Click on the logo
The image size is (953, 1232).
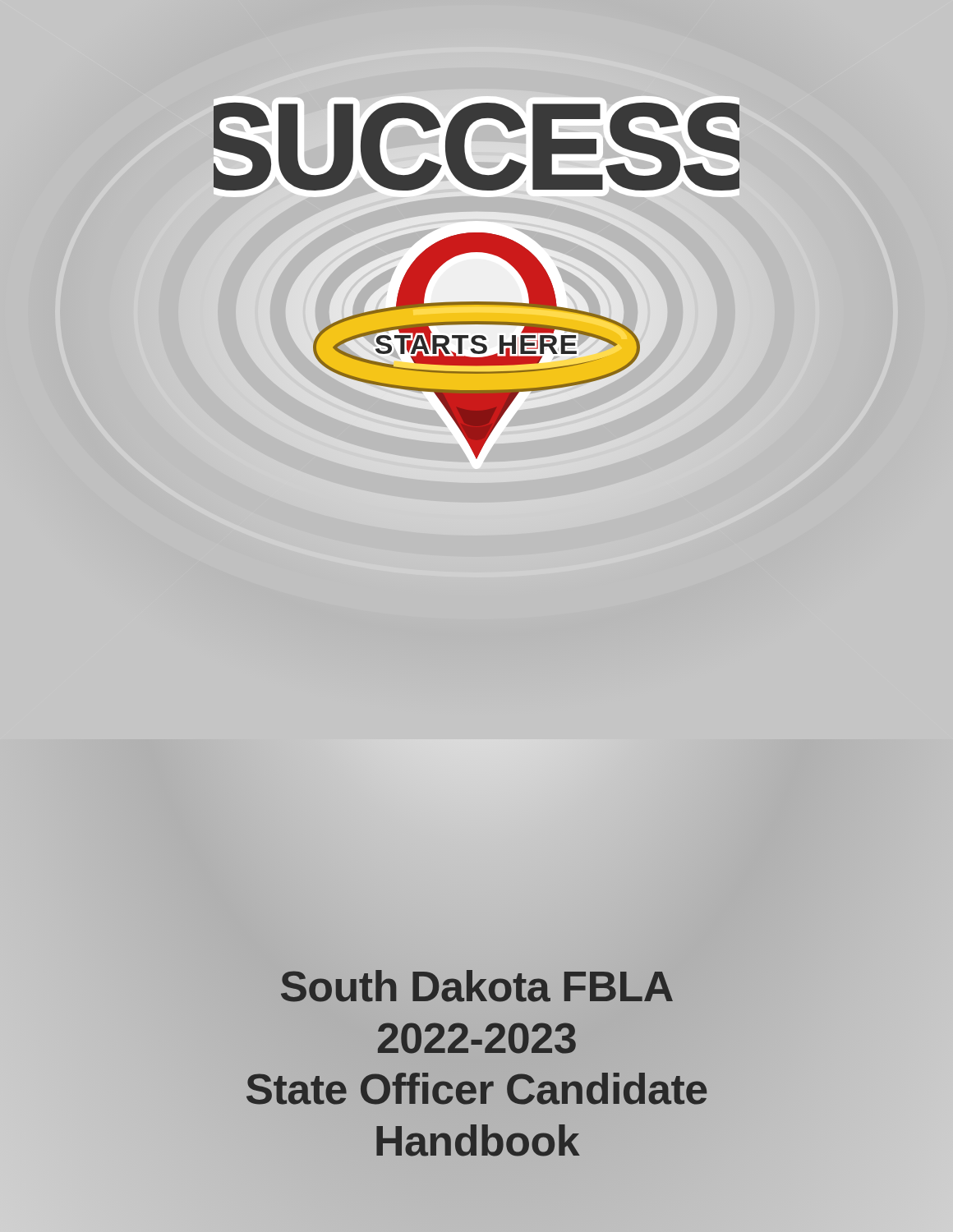coord(476,308)
